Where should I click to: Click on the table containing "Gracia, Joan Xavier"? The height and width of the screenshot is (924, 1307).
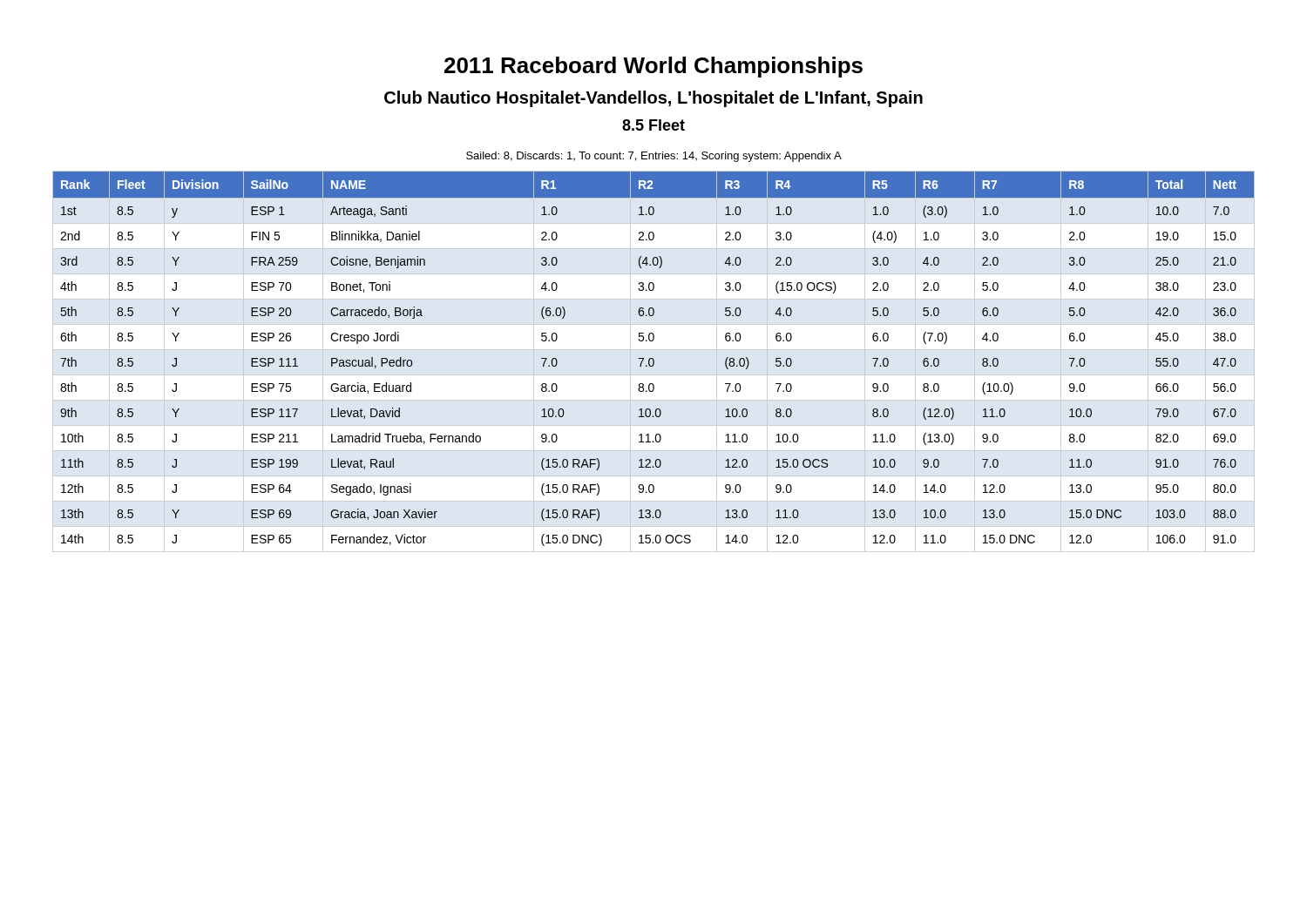pyautogui.click(x=654, y=361)
